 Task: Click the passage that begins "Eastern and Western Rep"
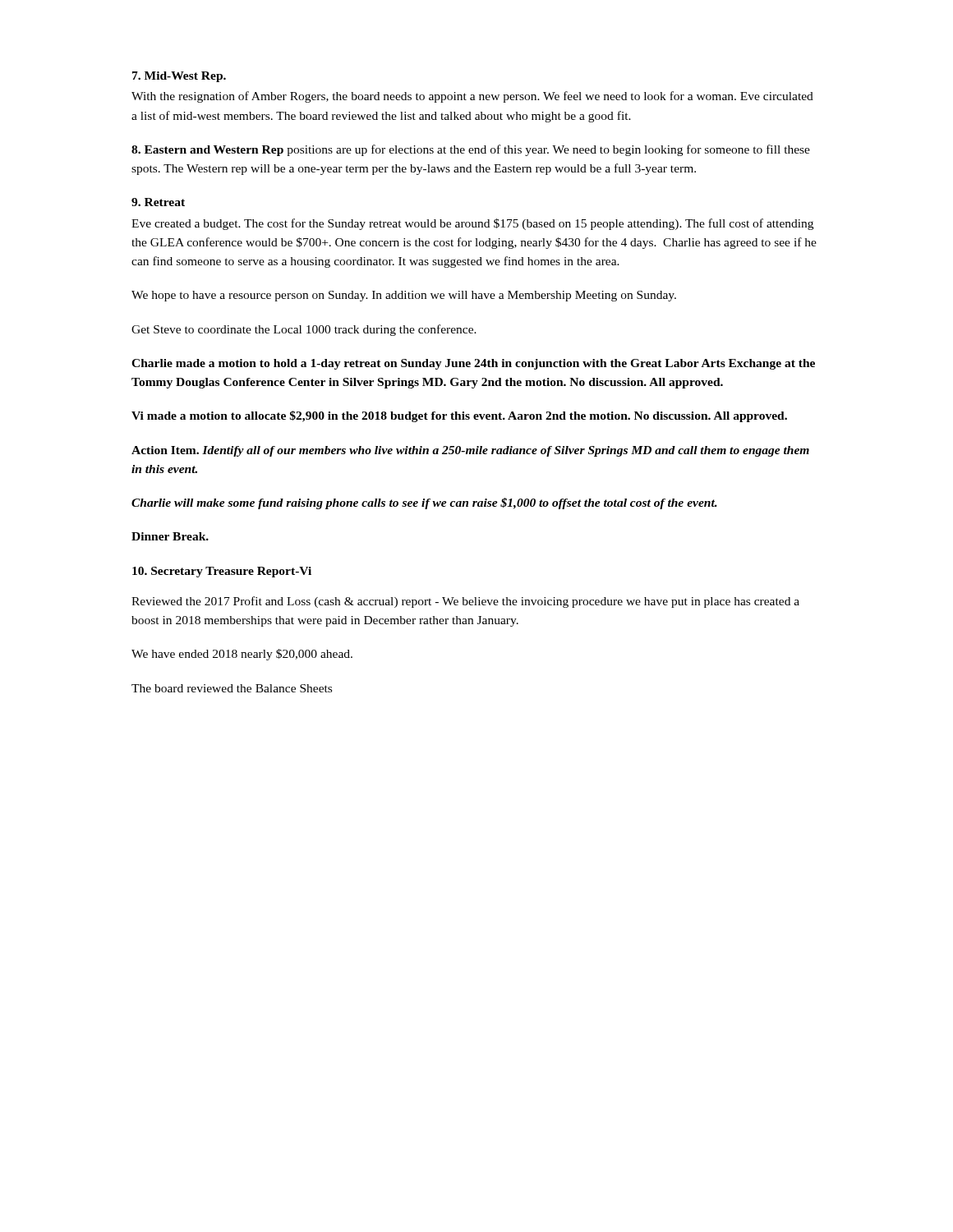pos(476,159)
